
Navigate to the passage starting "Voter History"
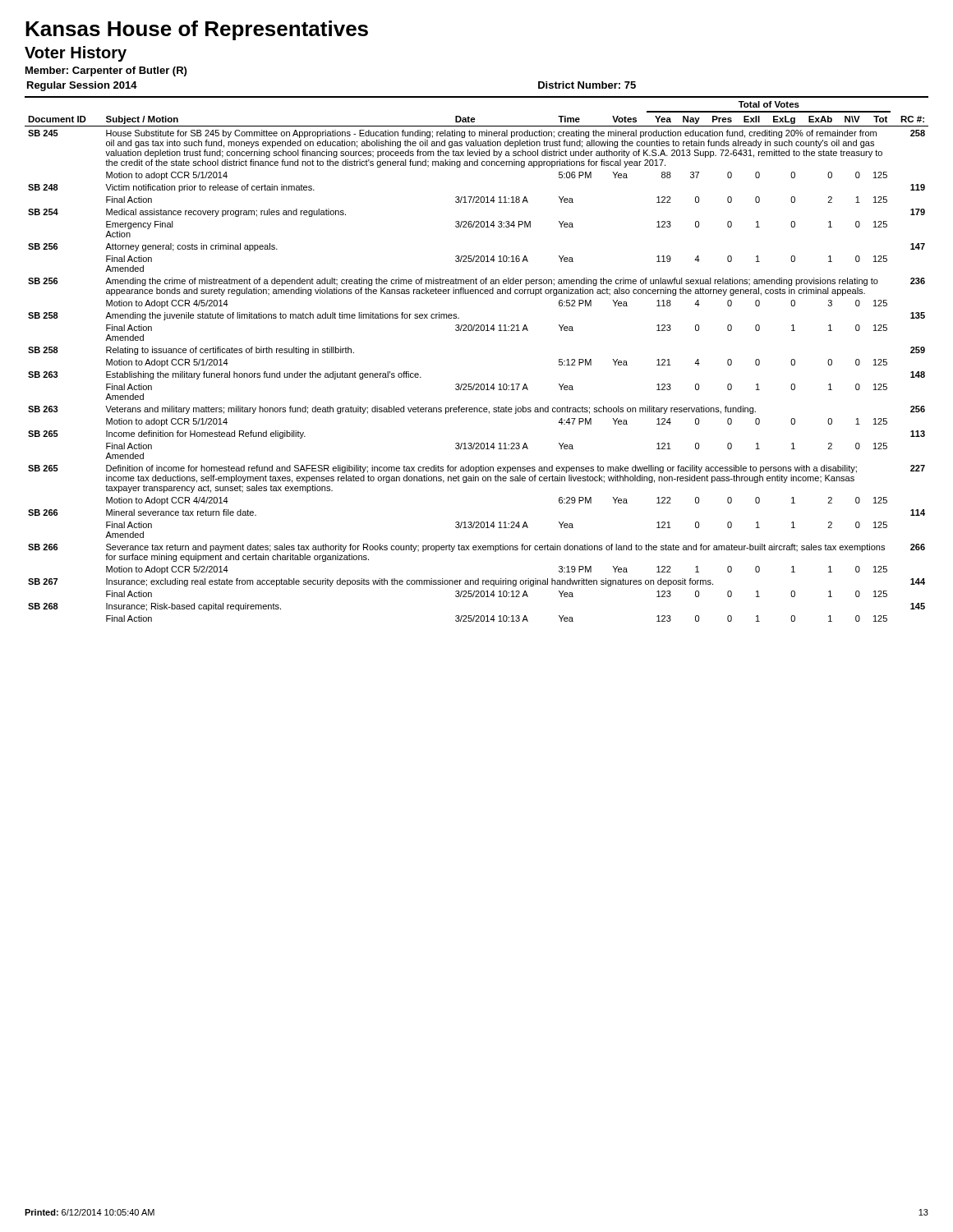tap(76, 54)
